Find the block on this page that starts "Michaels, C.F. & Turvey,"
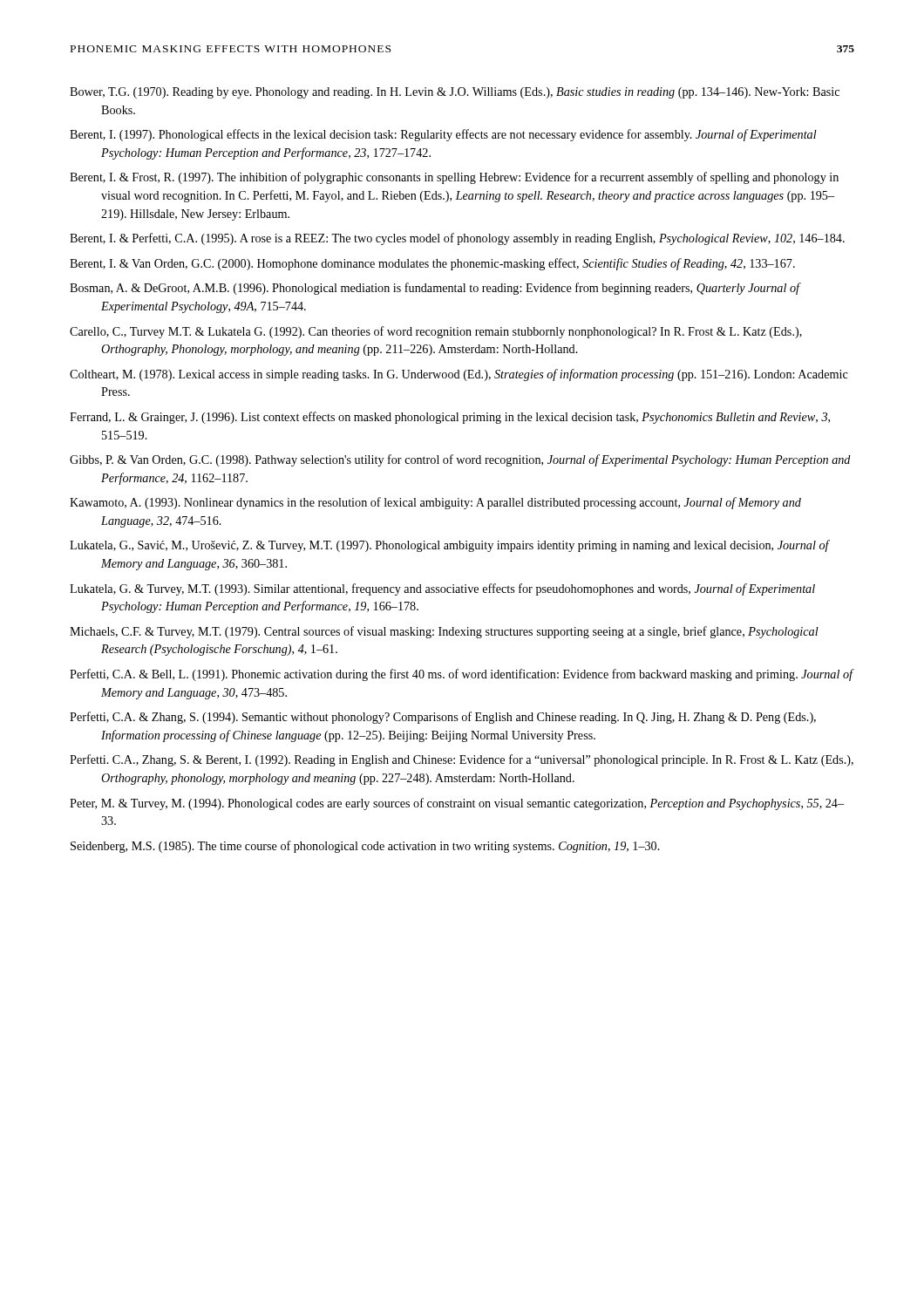This screenshot has width=924, height=1308. (x=444, y=640)
